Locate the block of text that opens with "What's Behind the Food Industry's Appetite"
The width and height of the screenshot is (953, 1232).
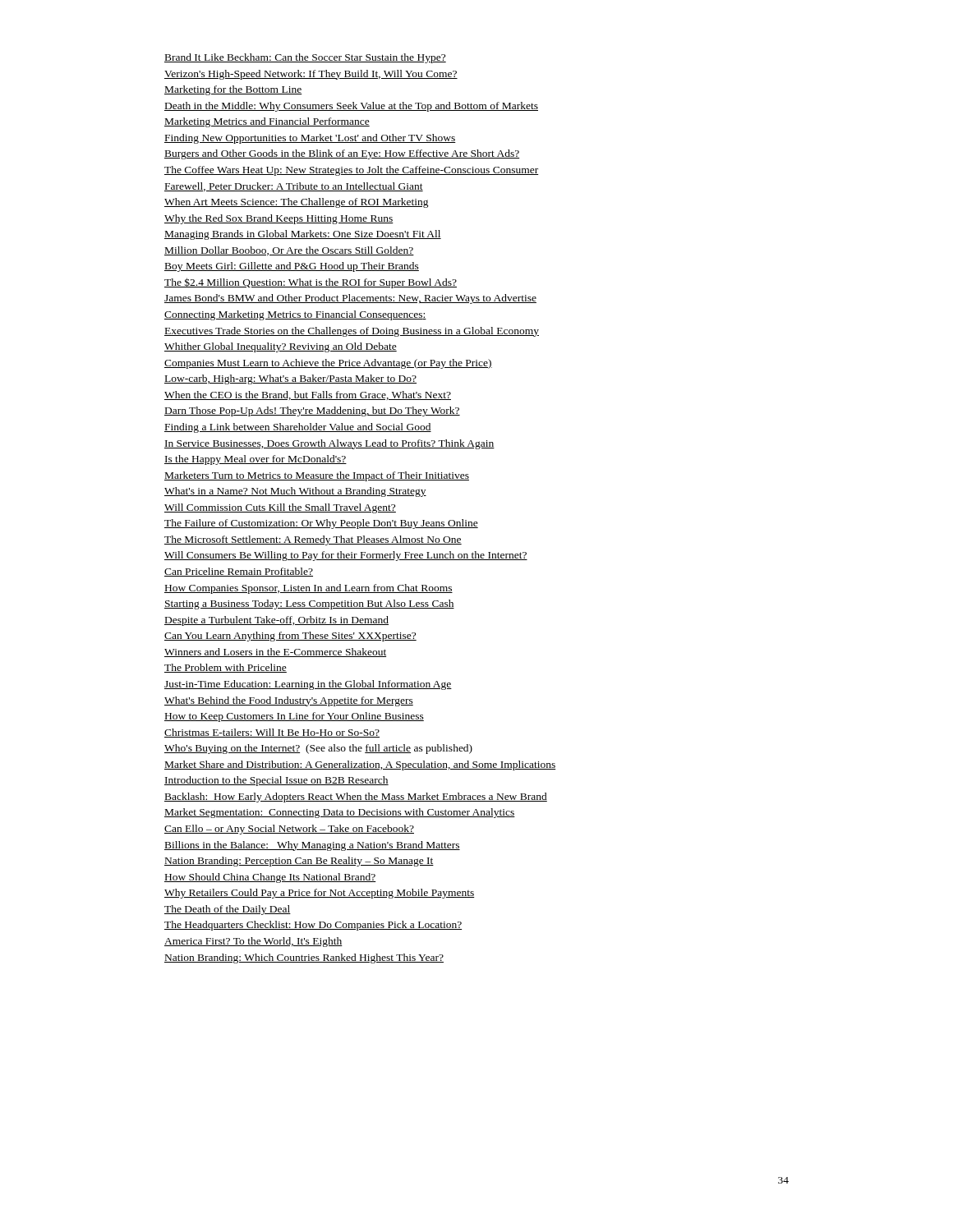289,700
